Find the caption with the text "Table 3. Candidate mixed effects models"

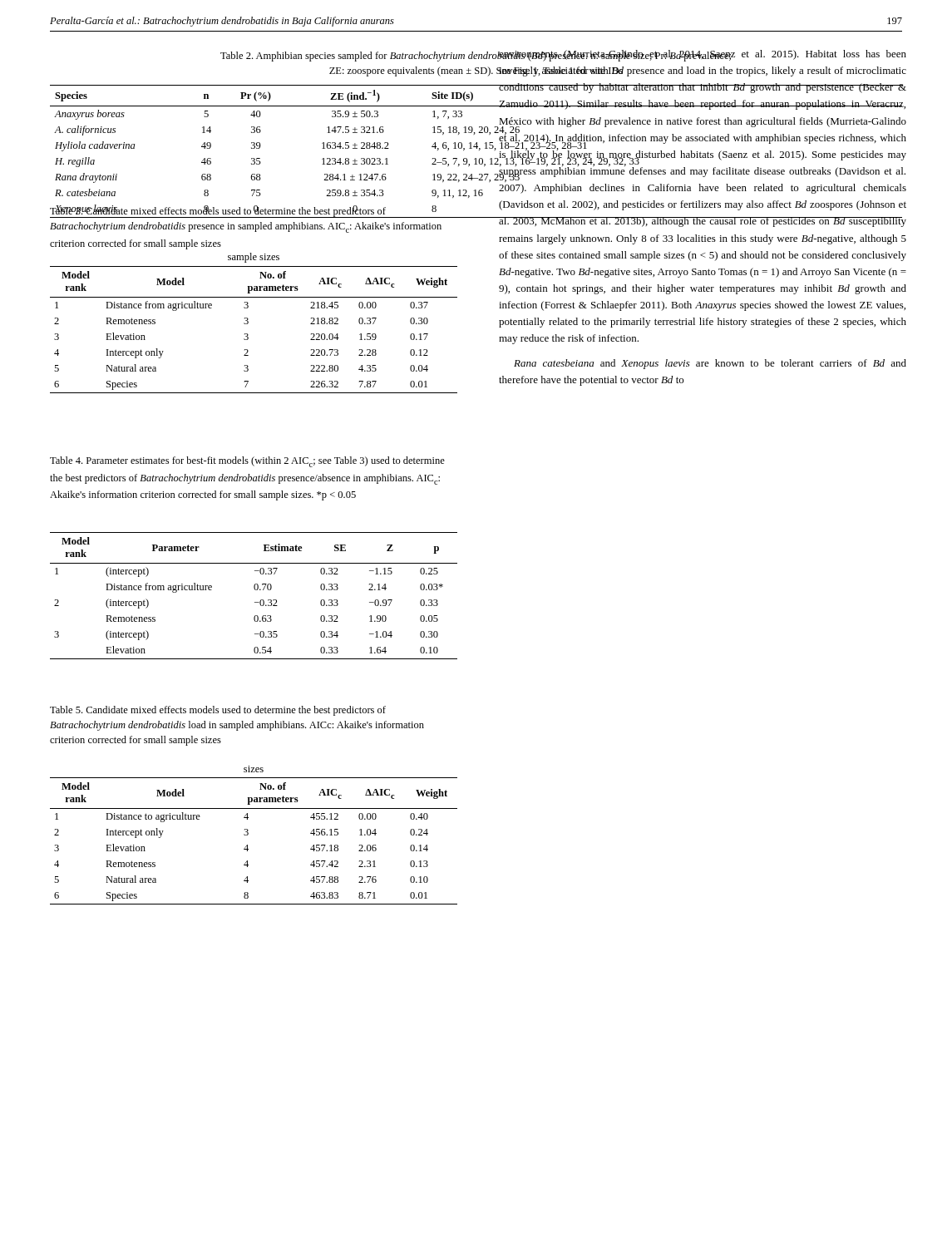246,227
